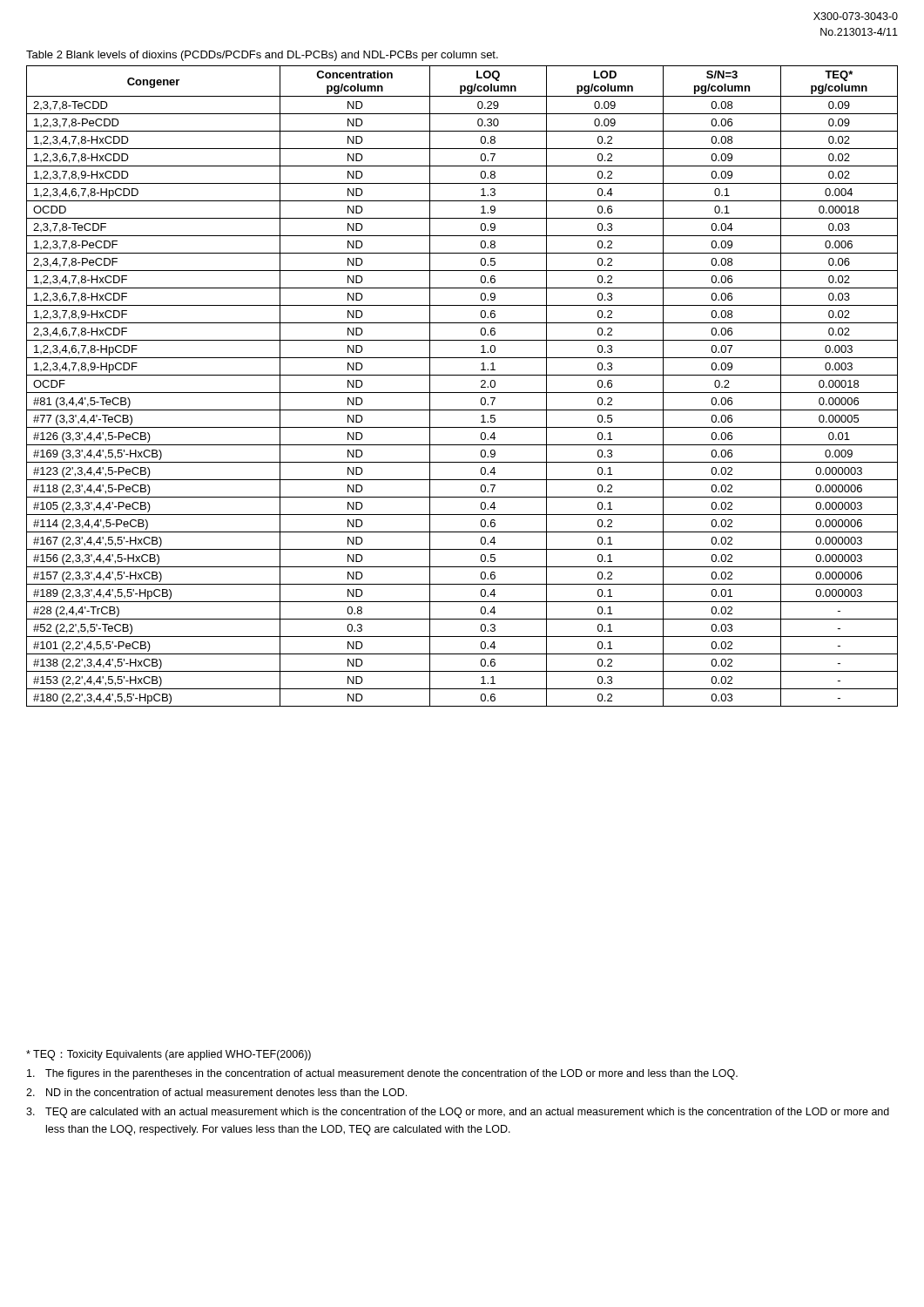This screenshot has width=924, height=1307.
Task: Find the region starting "TEQ are calculated"
Action: click(462, 1121)
